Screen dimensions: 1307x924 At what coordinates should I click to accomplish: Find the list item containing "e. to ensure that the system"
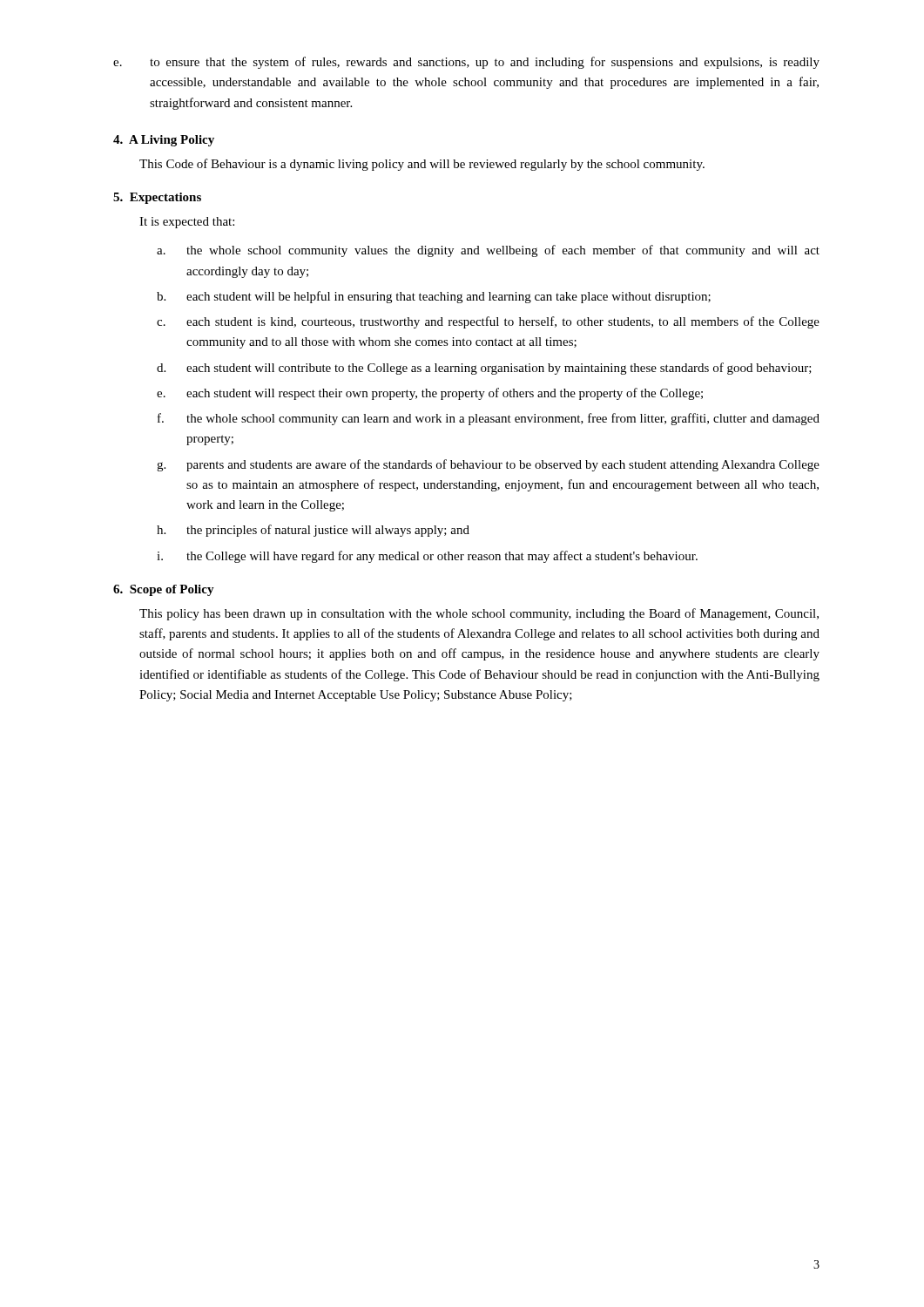466,83
